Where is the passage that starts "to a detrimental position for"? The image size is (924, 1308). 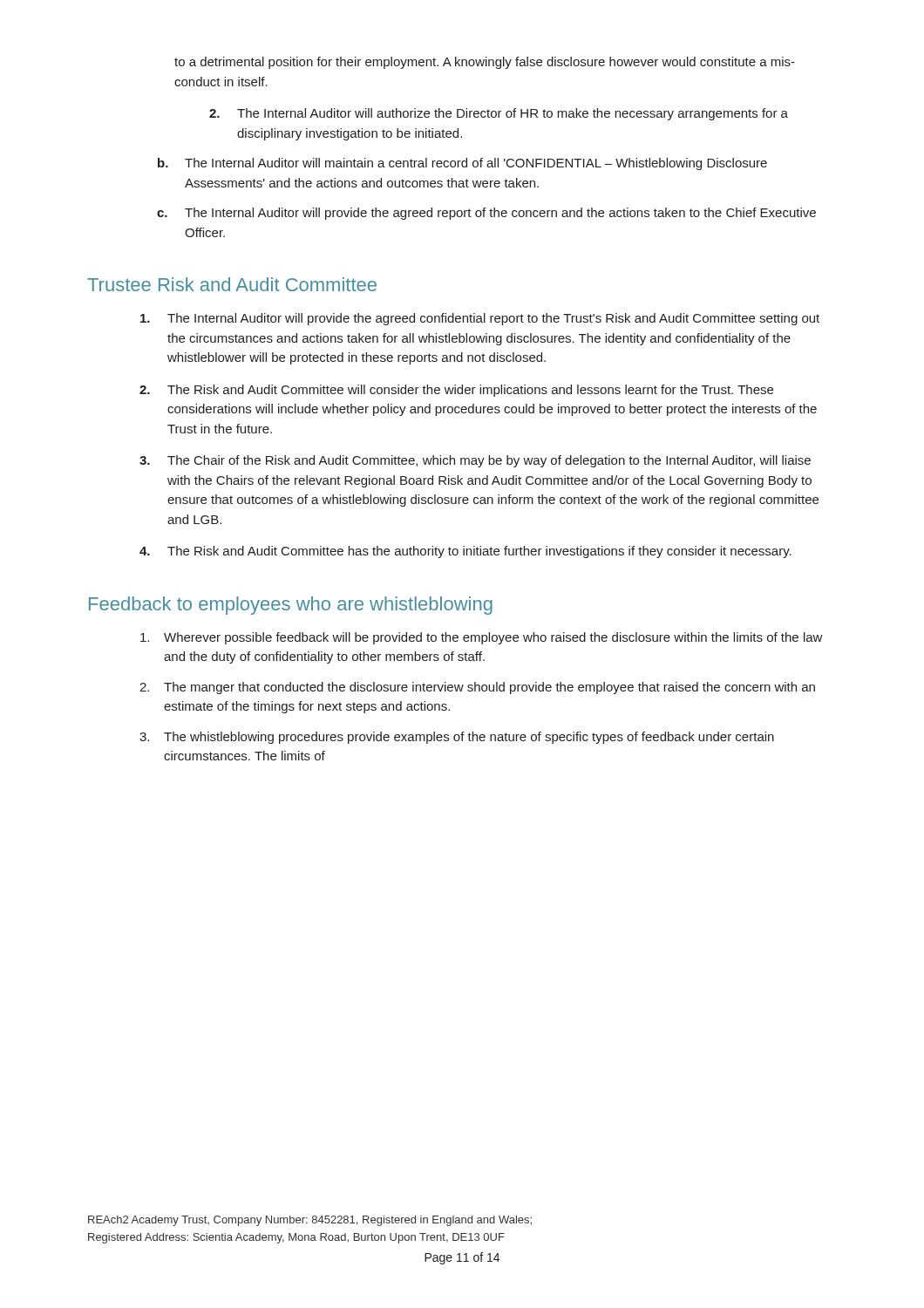[x=485, y=71]
